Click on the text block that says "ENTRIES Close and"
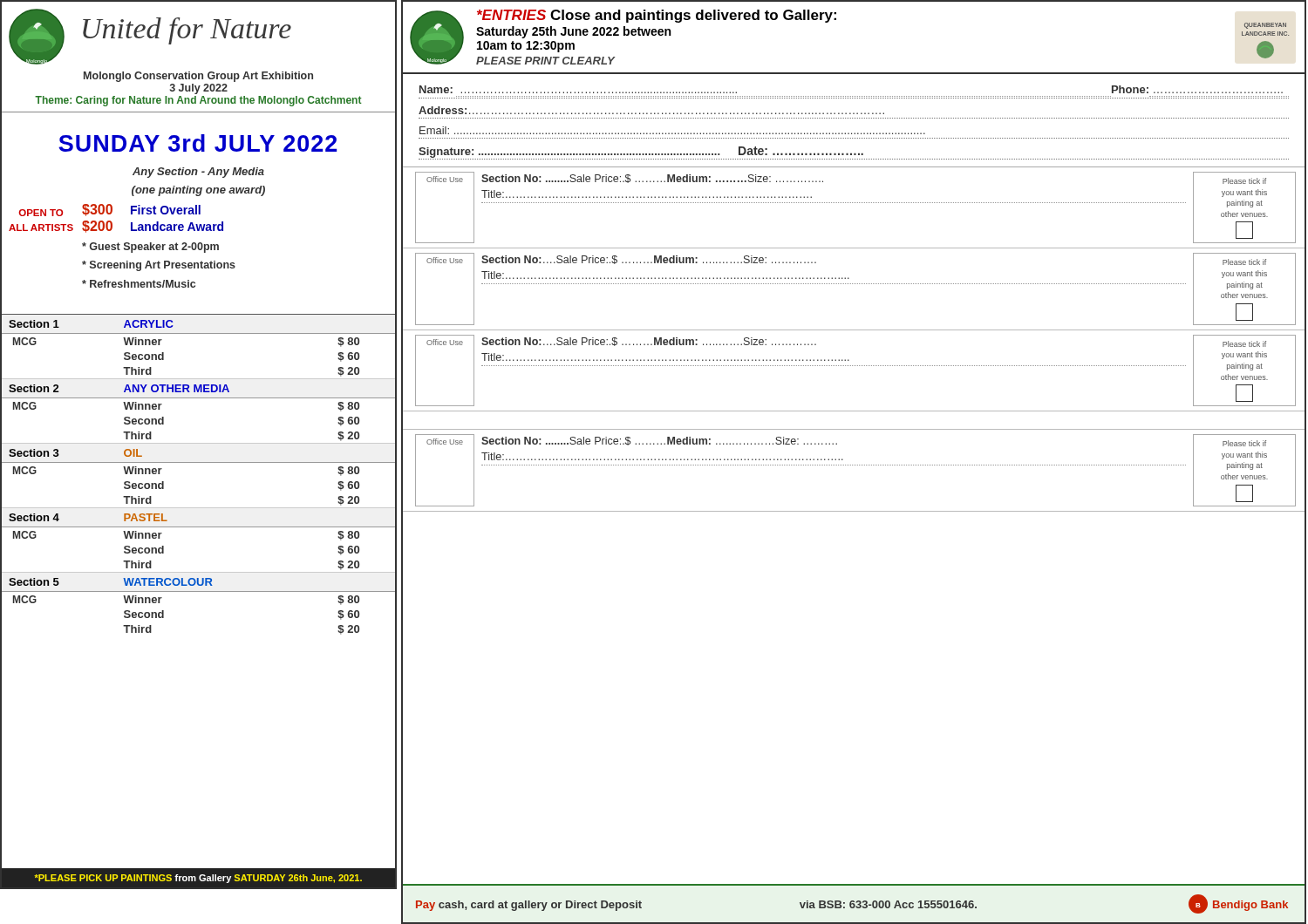 click(657, 16)
